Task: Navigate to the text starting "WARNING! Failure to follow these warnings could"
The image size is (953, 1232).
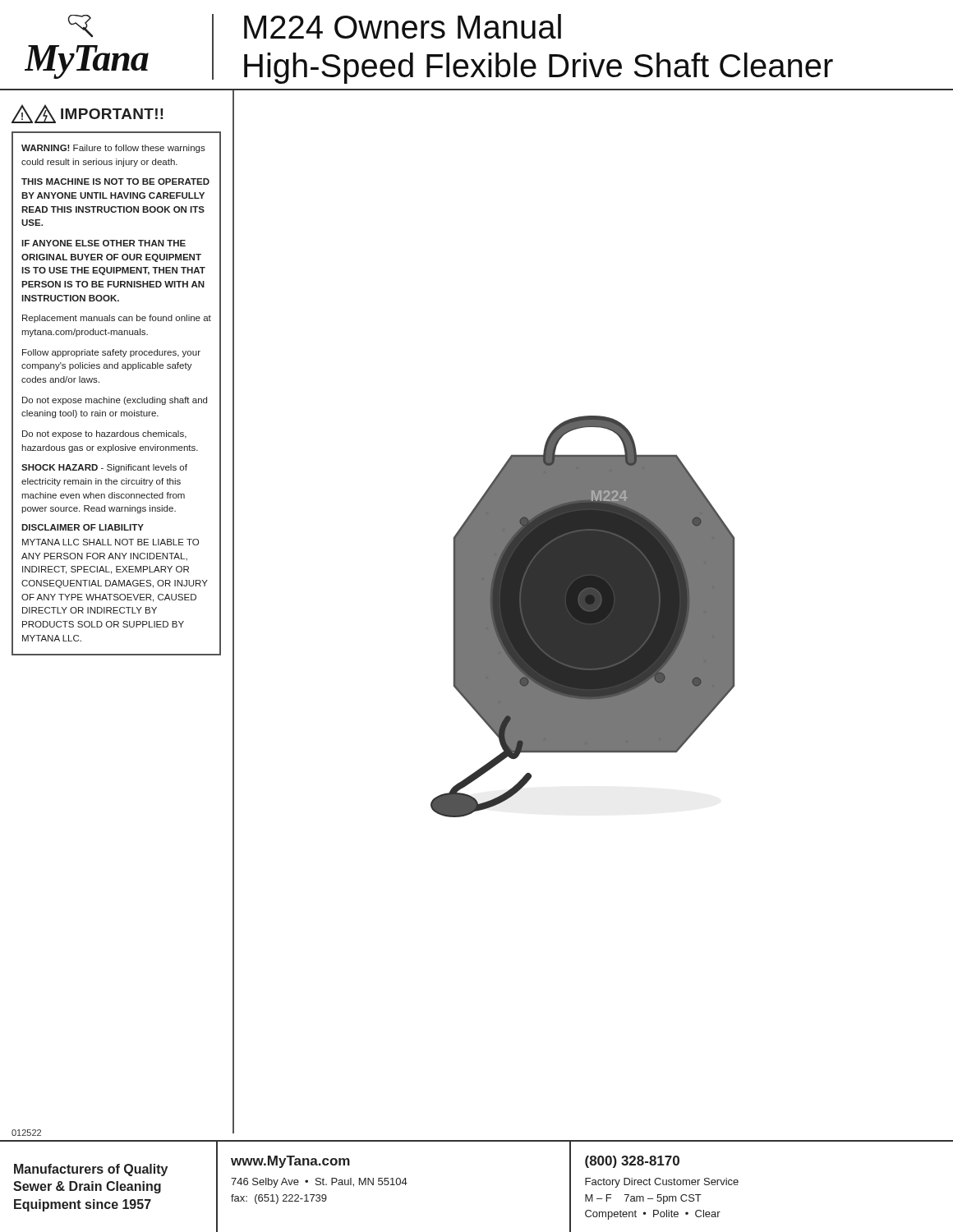Action: 113,155
